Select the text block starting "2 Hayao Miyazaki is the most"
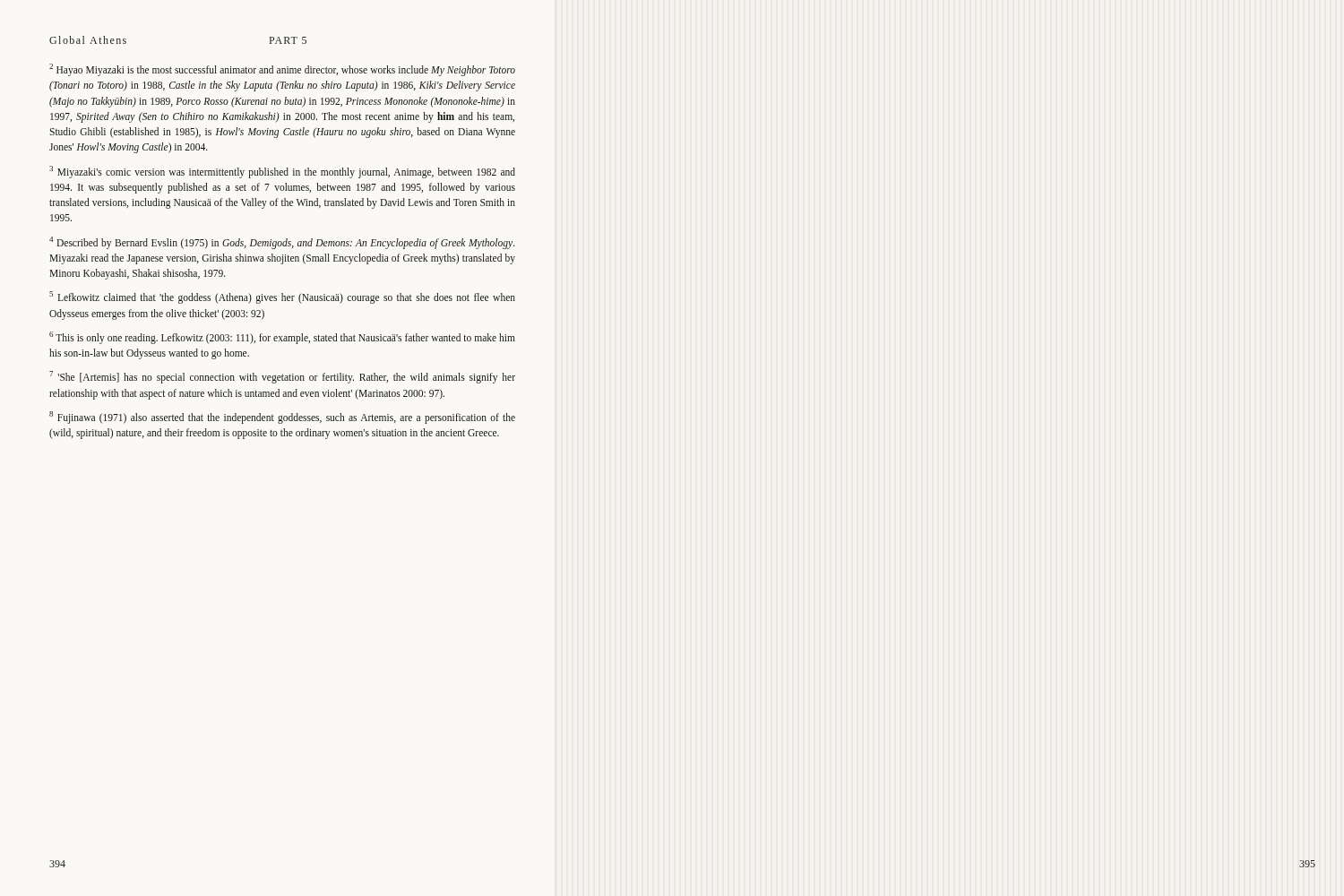Image resolution: width=1344 pixels, height=896 pixels. click(x=282, y=108)
